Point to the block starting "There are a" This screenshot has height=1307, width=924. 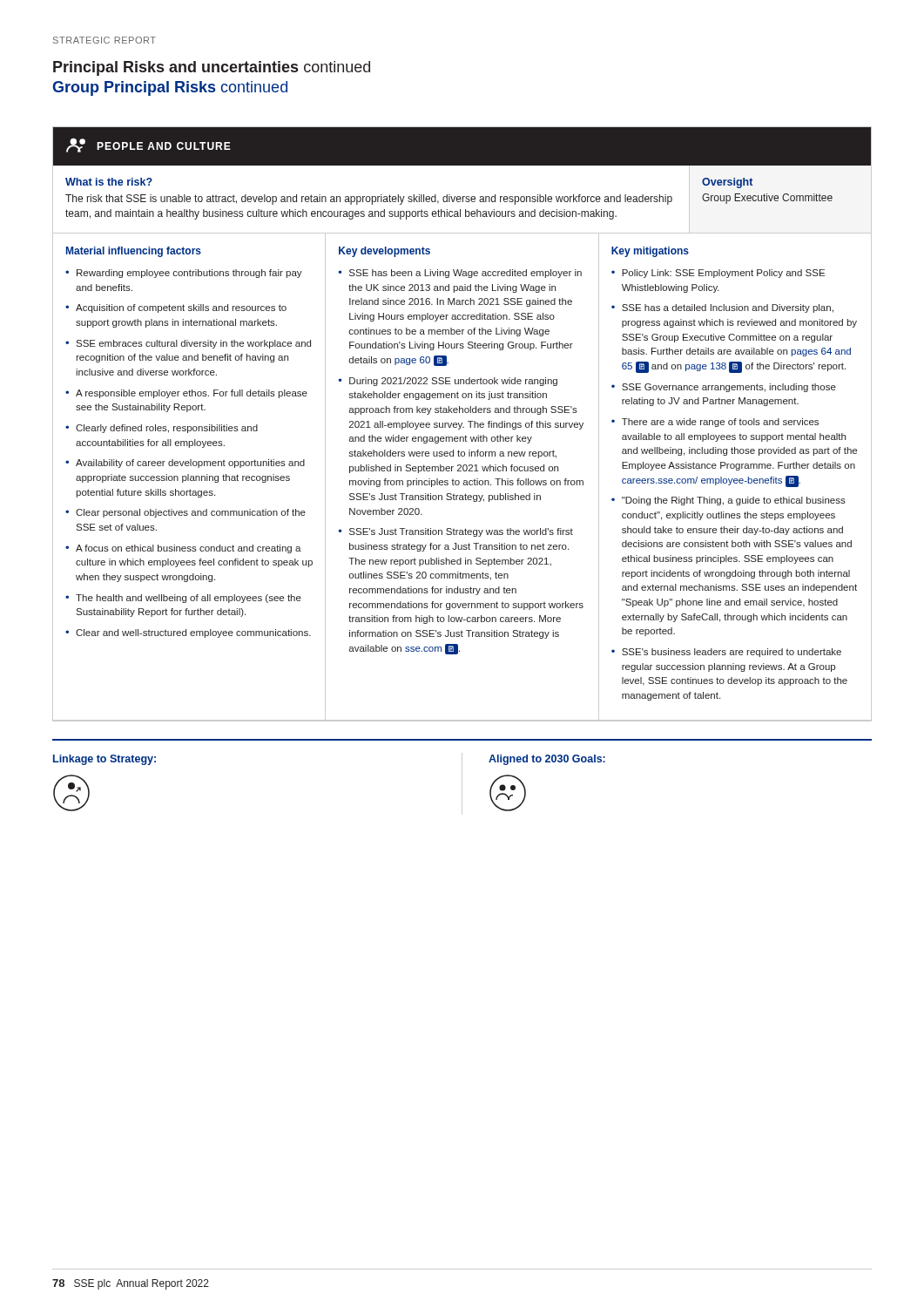click(x=740, y=452)
